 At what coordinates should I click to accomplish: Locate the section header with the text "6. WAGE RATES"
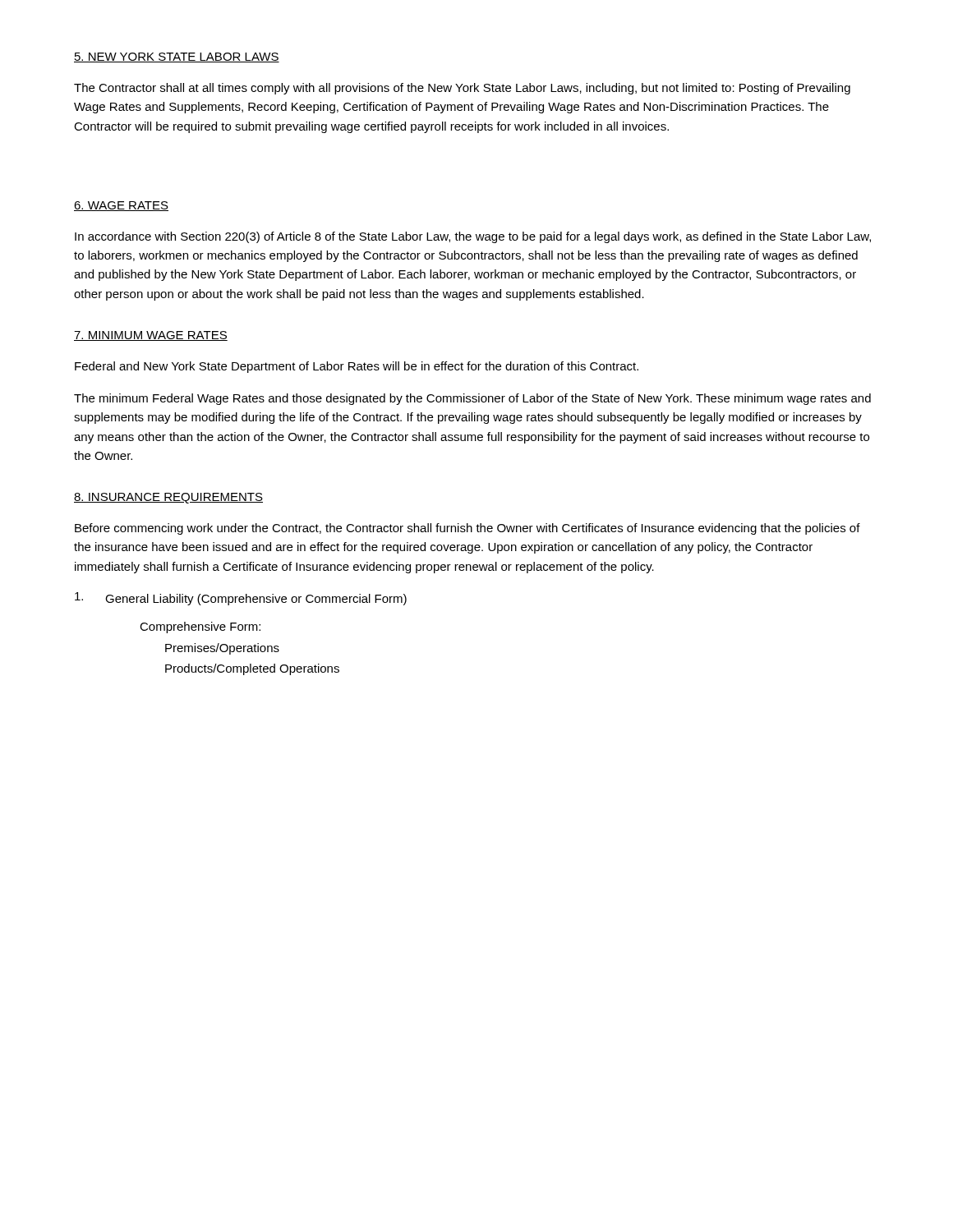pos(121,205)
